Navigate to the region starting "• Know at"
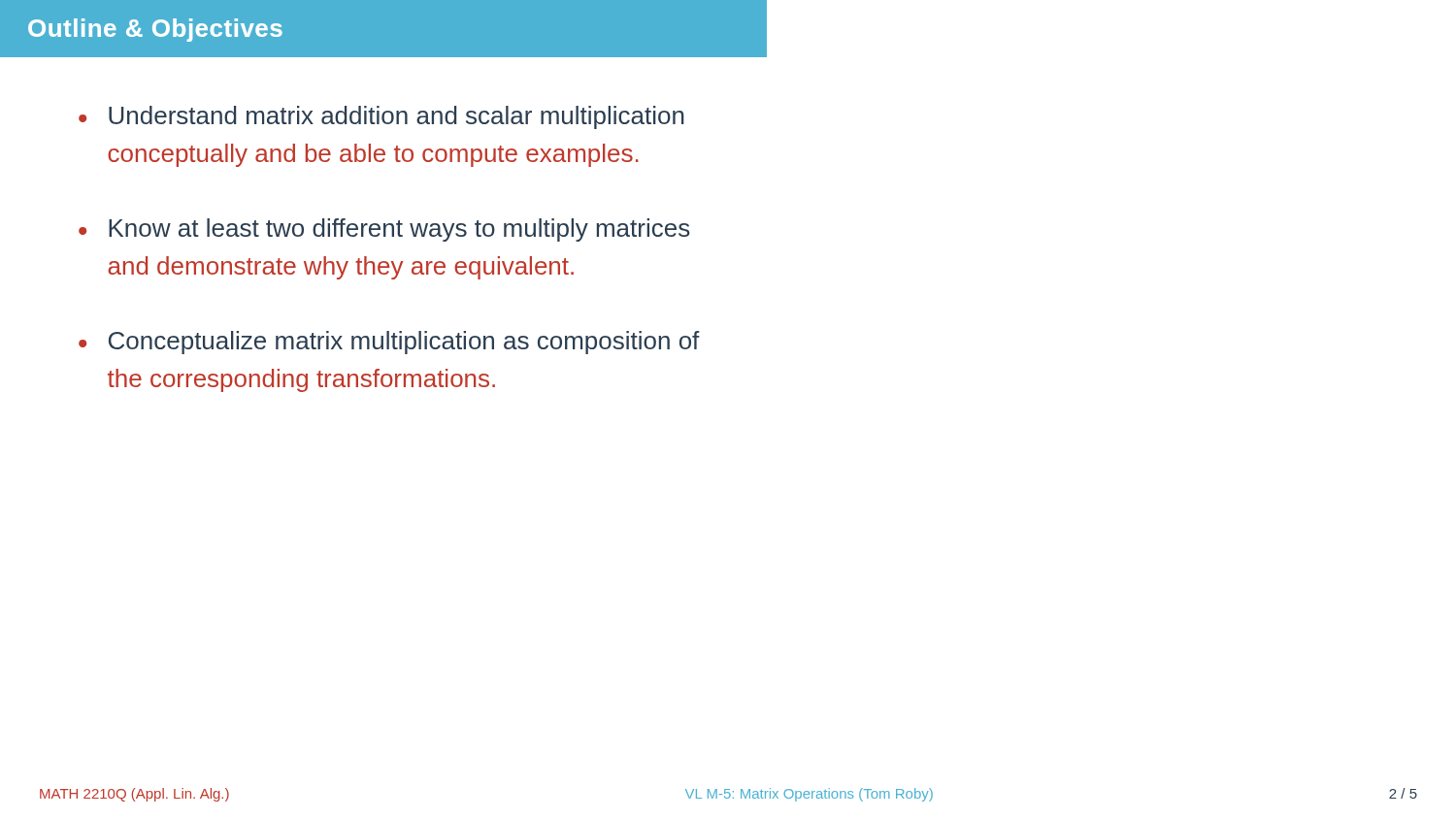 (384, 247)
